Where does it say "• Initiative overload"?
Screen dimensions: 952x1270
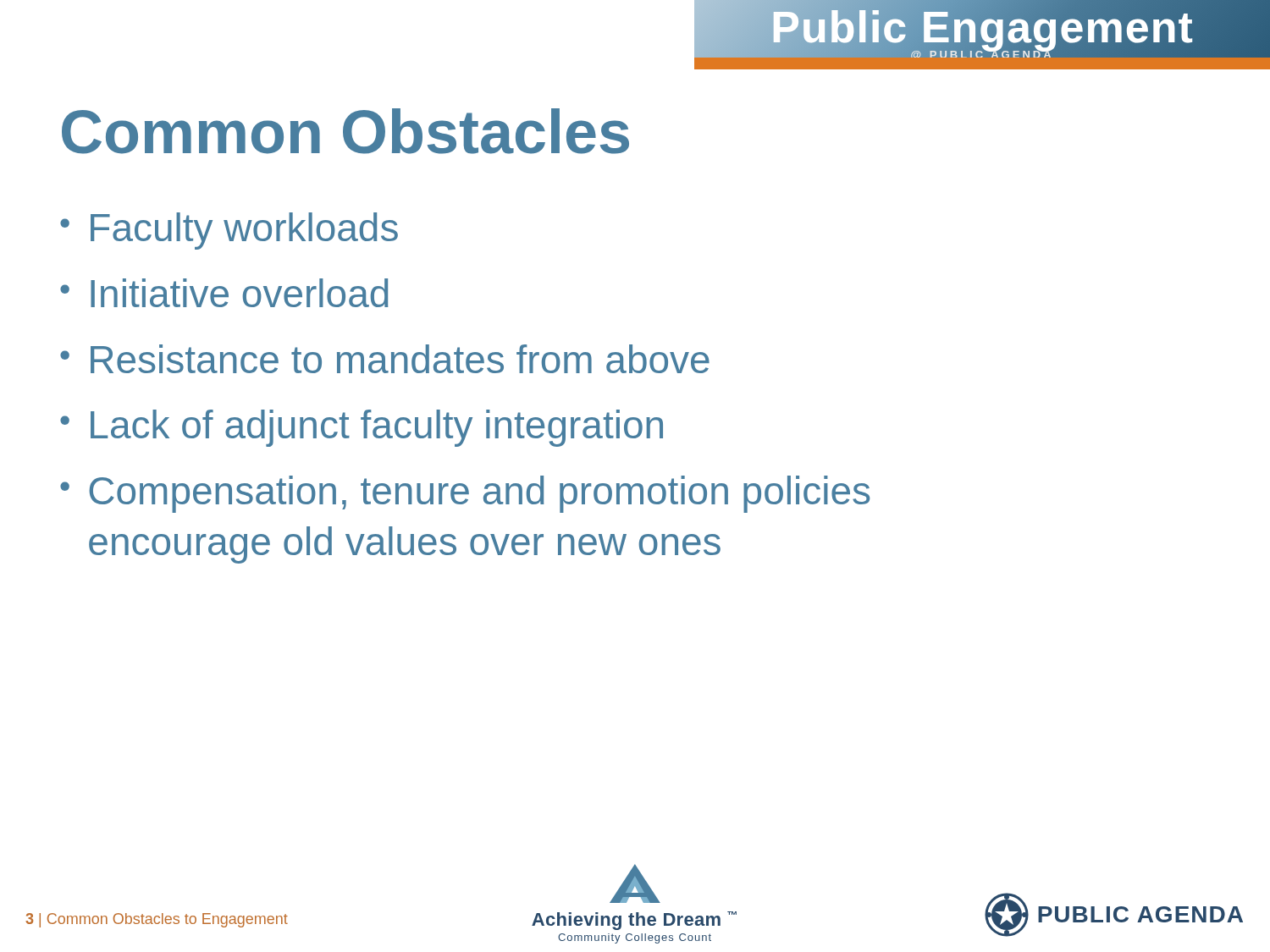[x=225, y=294]
